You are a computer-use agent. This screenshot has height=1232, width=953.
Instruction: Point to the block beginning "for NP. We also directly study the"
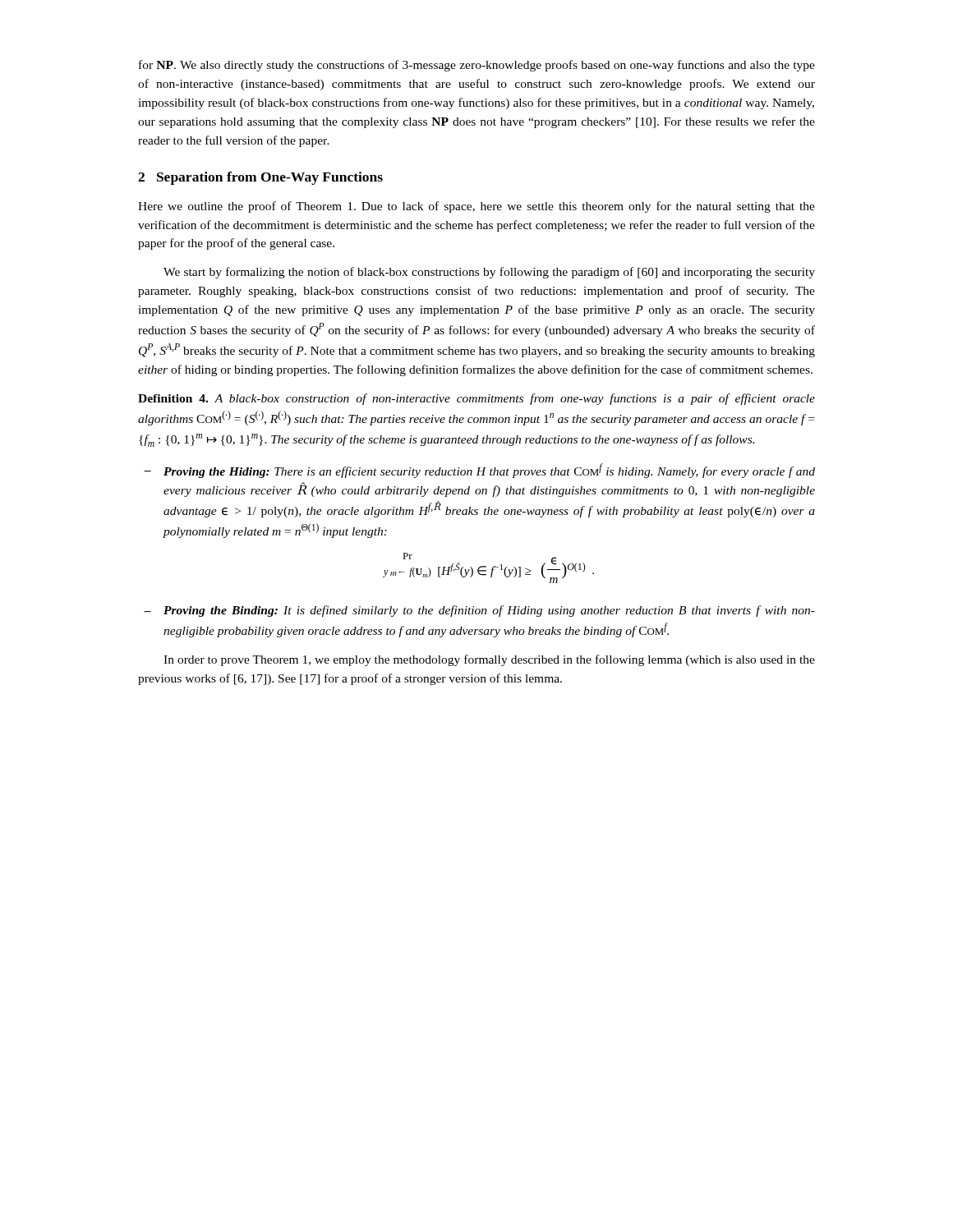(476, 103)
